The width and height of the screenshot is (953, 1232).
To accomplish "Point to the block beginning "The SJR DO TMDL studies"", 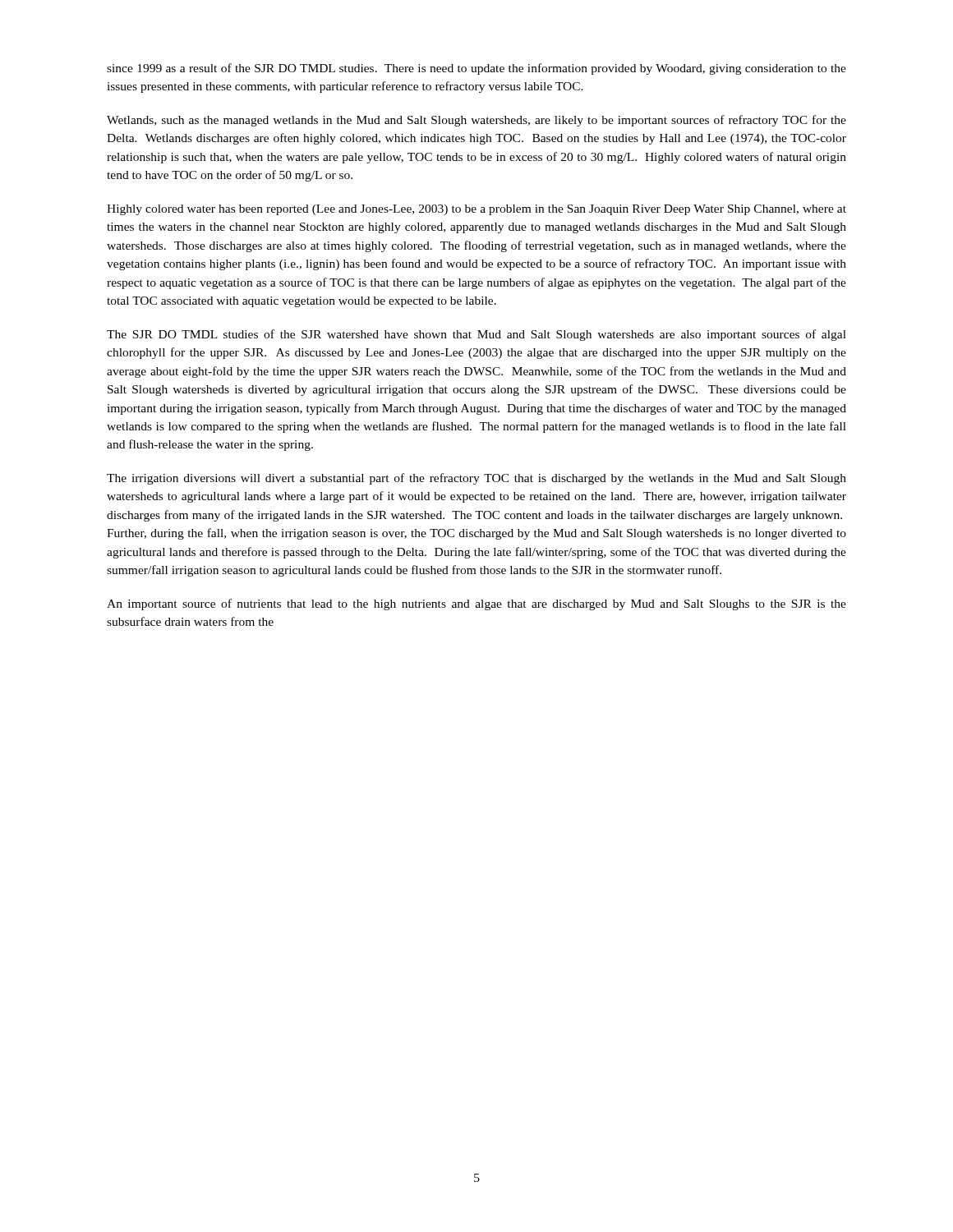I will pyautogui.click(x=476, y=389).
